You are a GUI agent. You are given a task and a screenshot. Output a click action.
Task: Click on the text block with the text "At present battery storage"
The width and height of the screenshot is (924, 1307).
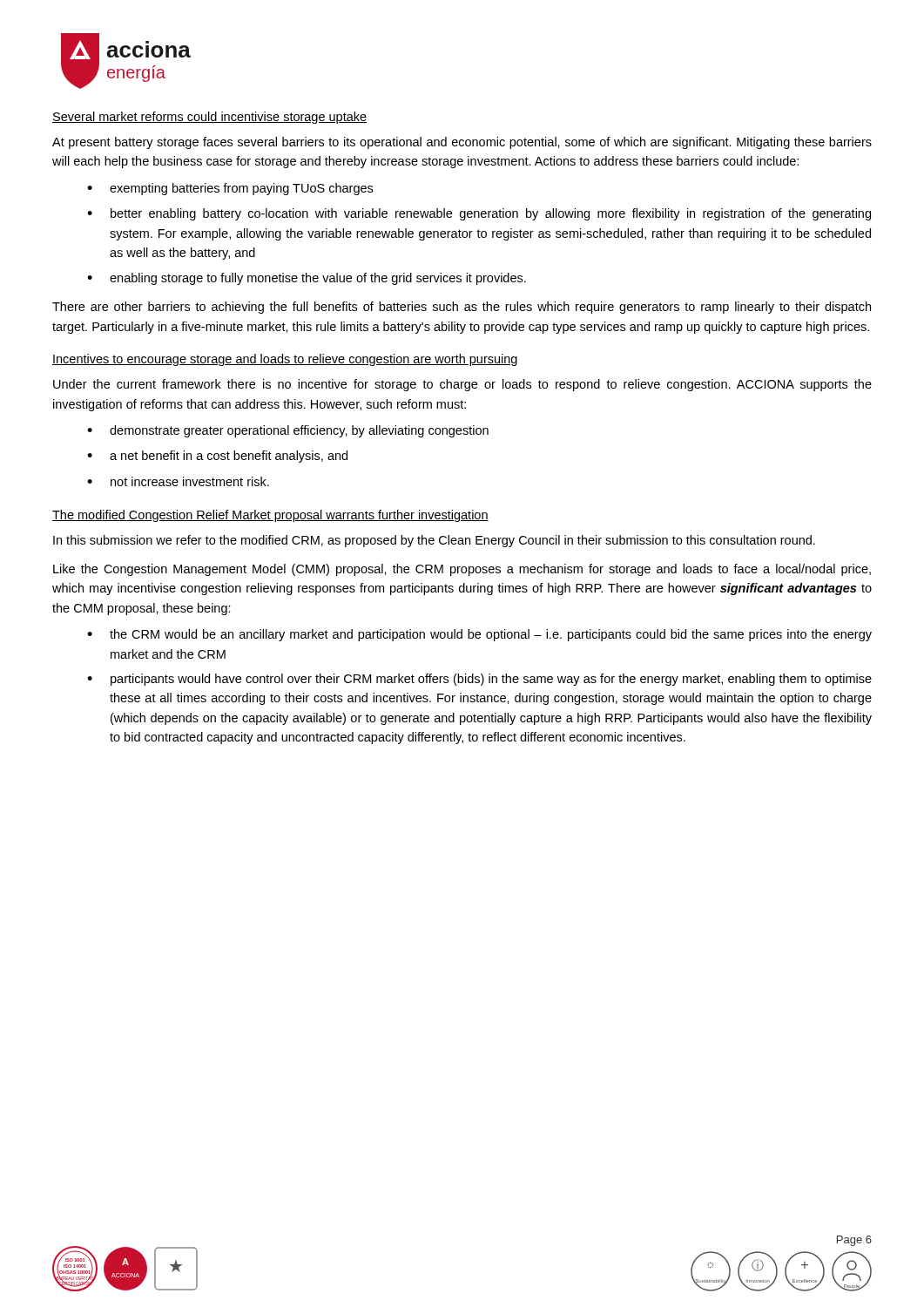tap(462, 152)
